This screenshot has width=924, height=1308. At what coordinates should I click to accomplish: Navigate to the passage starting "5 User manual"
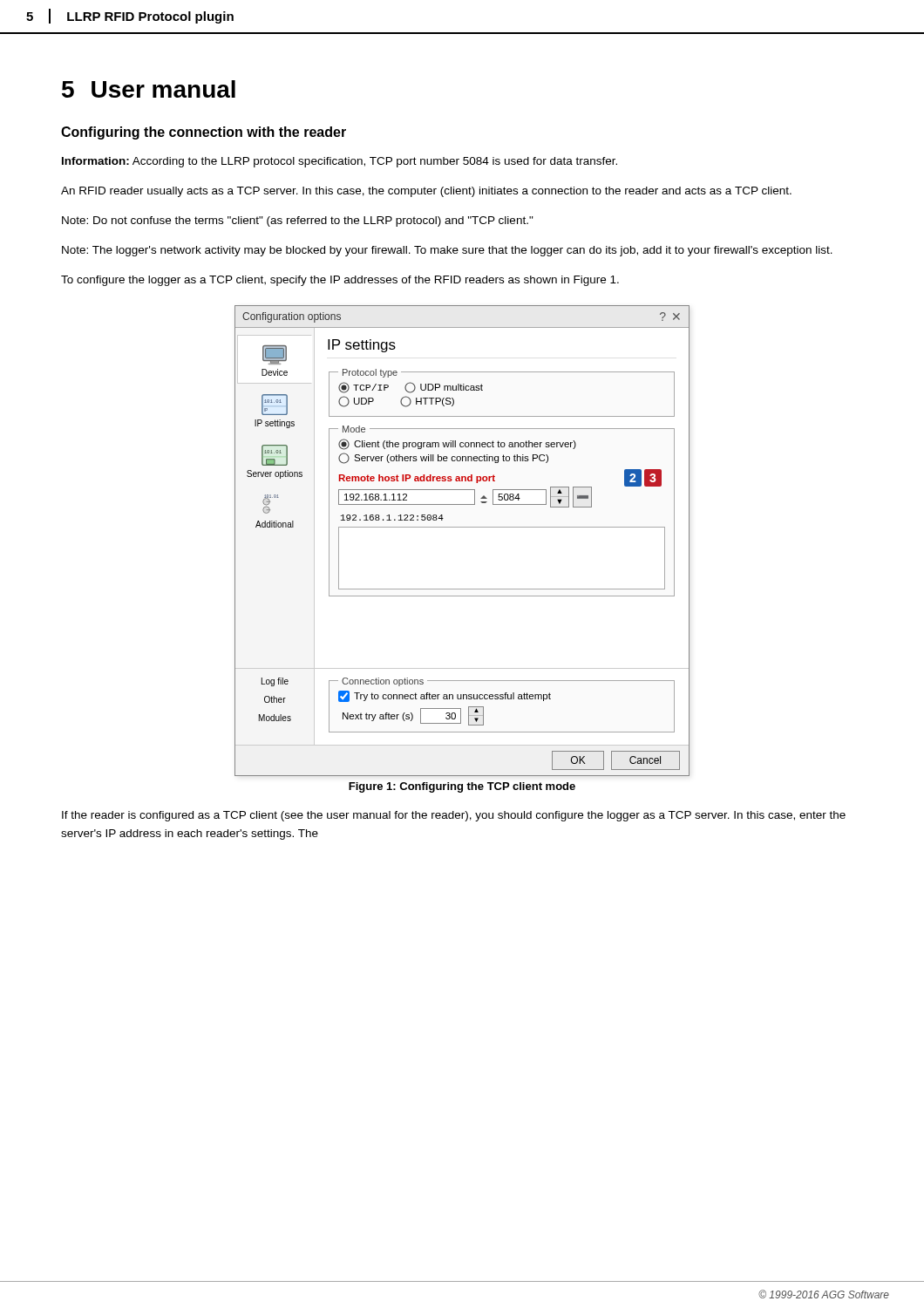[x=149, y=90]
